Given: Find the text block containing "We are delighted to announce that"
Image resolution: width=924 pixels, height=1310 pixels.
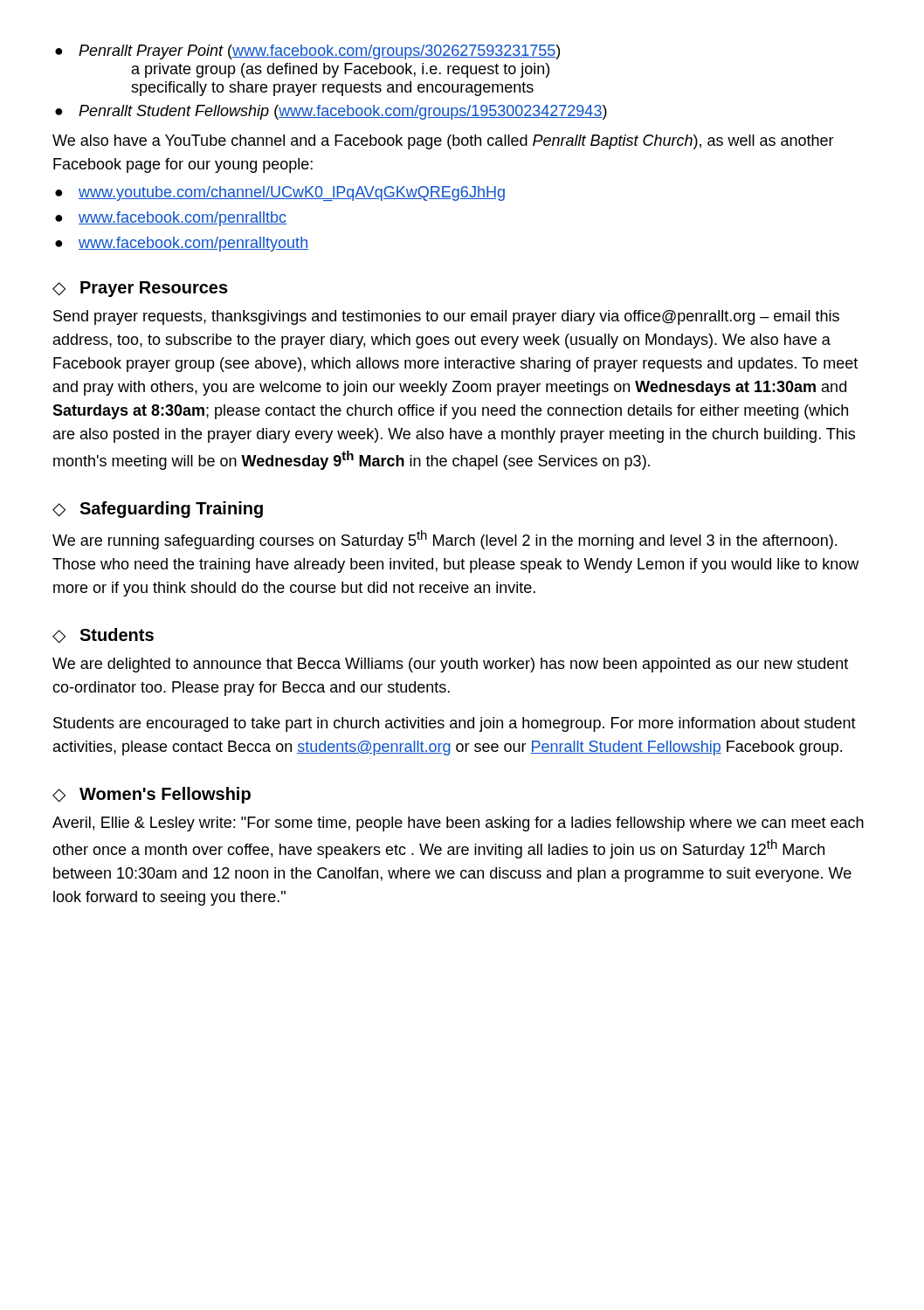Looking at the screenshot, I should [462, 676].
